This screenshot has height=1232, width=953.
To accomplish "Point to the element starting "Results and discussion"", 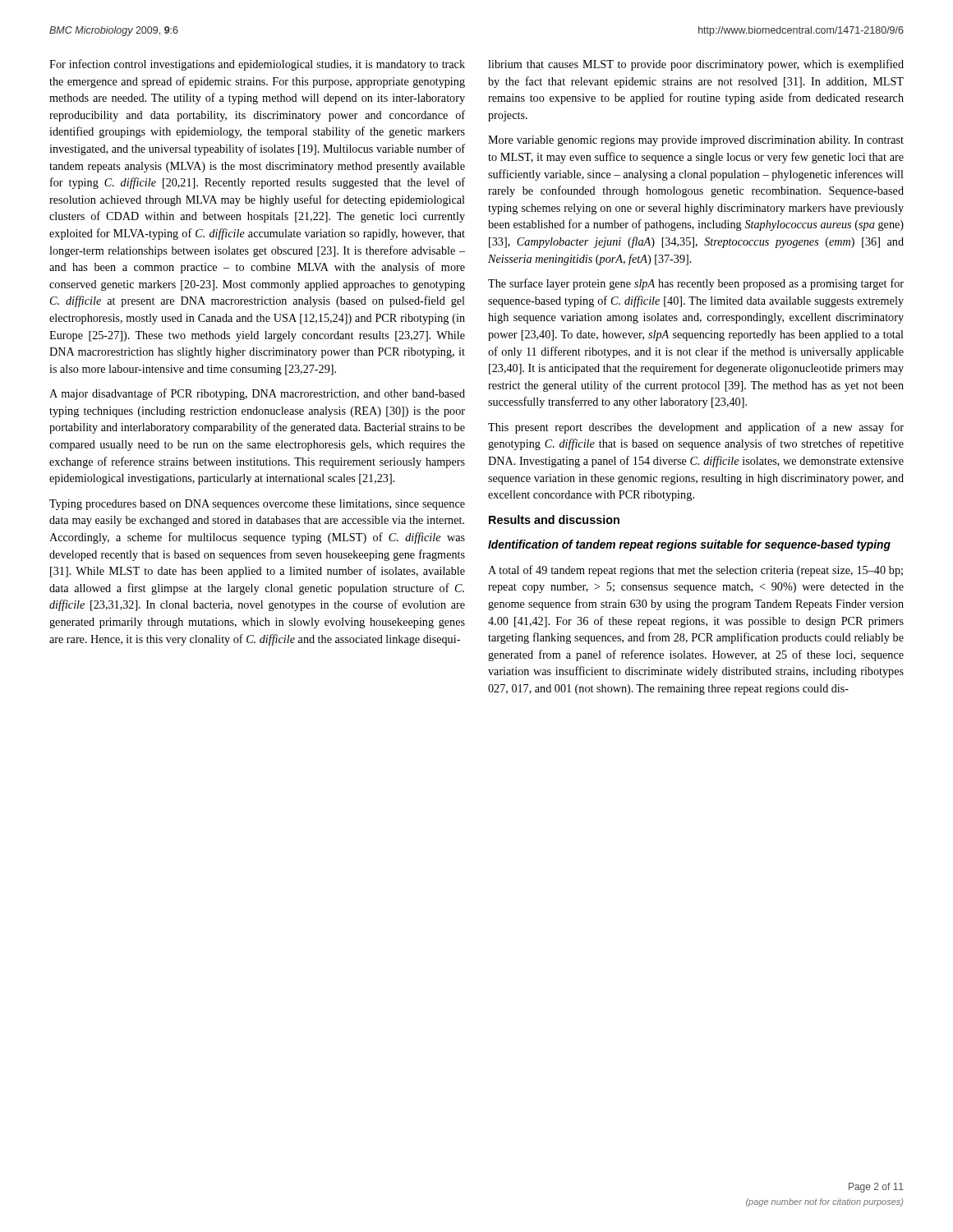I will coord(554,519).
